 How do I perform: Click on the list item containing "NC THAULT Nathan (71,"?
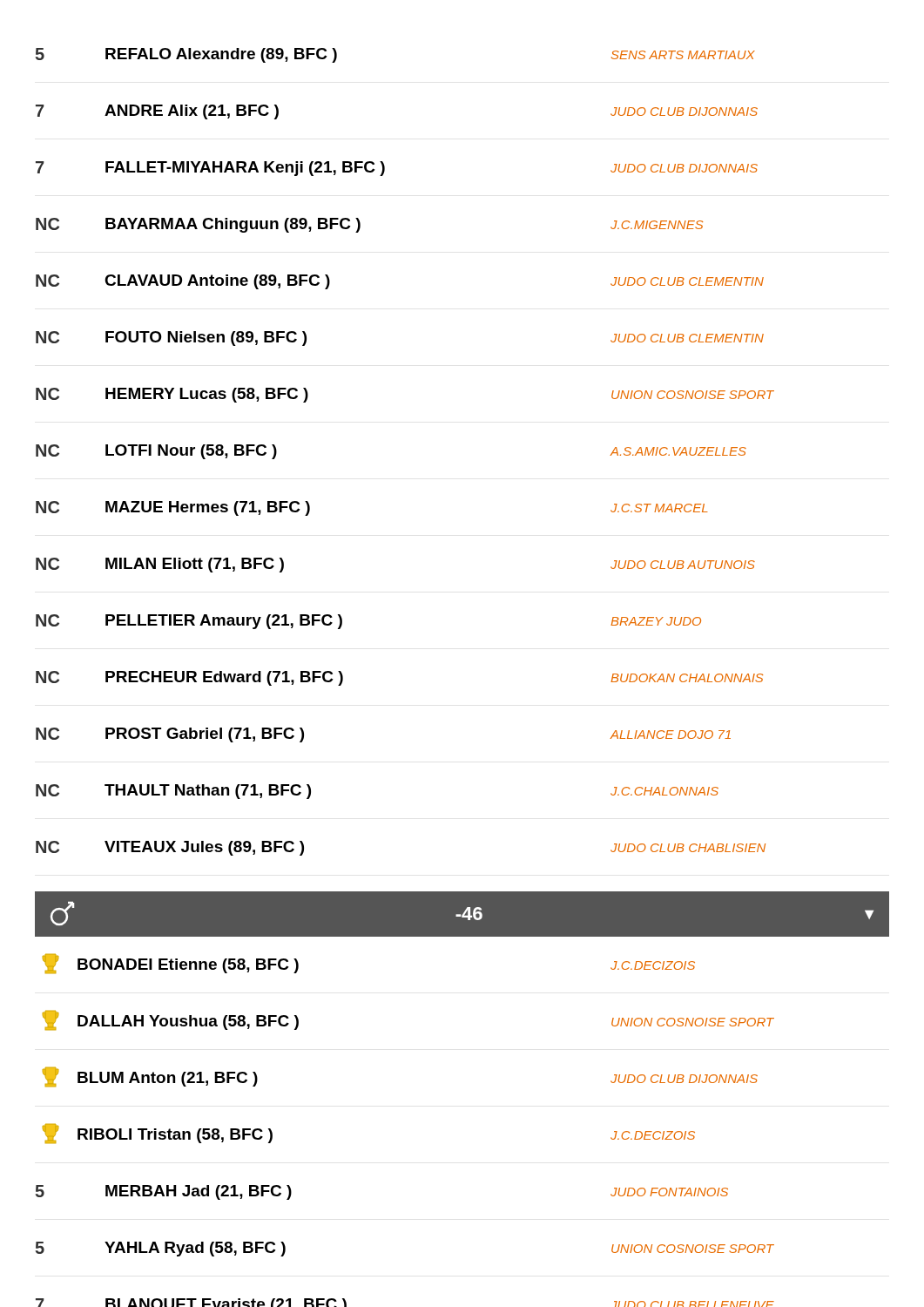coord(204,792)
